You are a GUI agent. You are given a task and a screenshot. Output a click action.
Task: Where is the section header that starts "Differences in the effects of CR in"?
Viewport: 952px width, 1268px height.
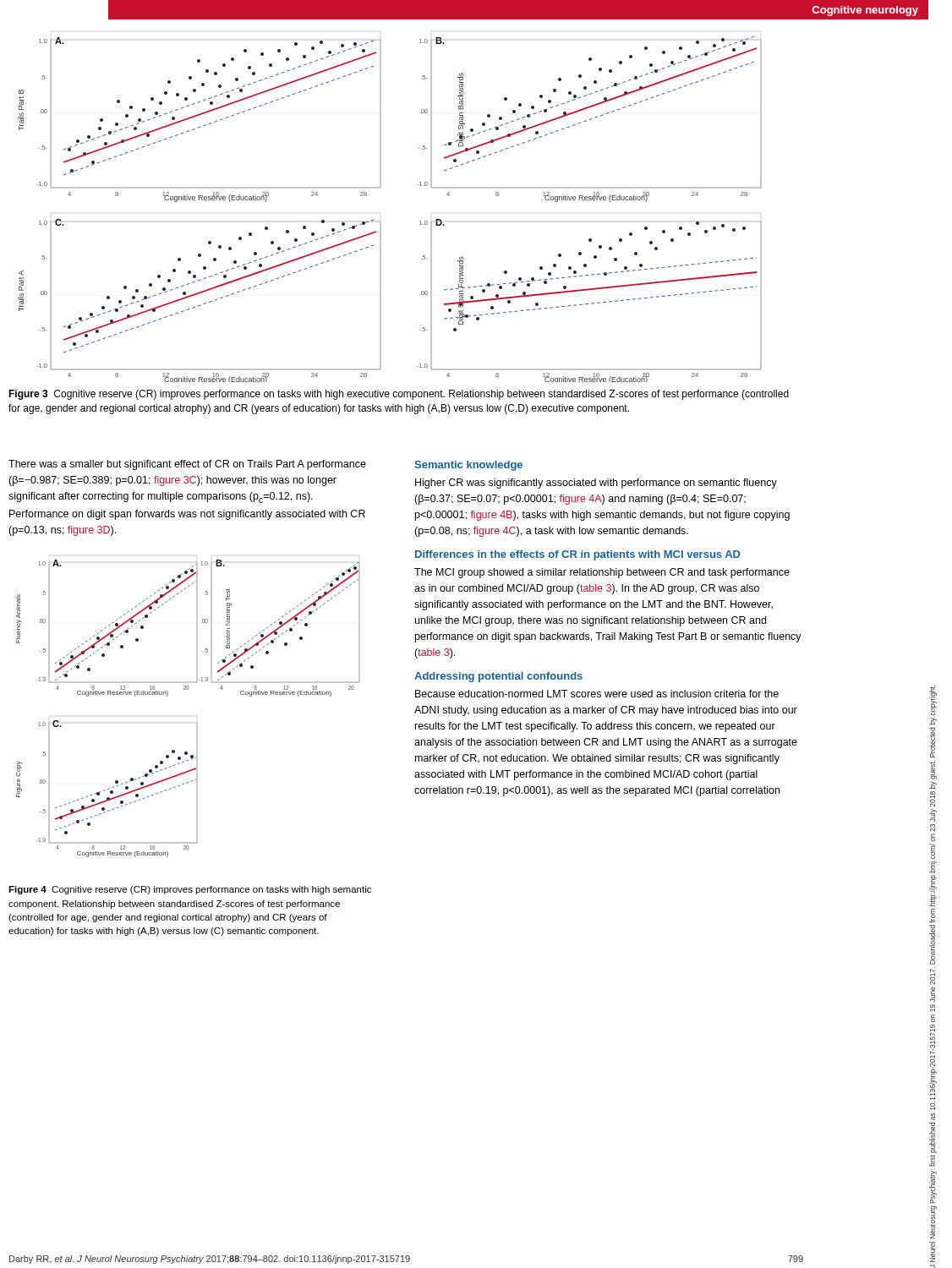tap(577, 554)
